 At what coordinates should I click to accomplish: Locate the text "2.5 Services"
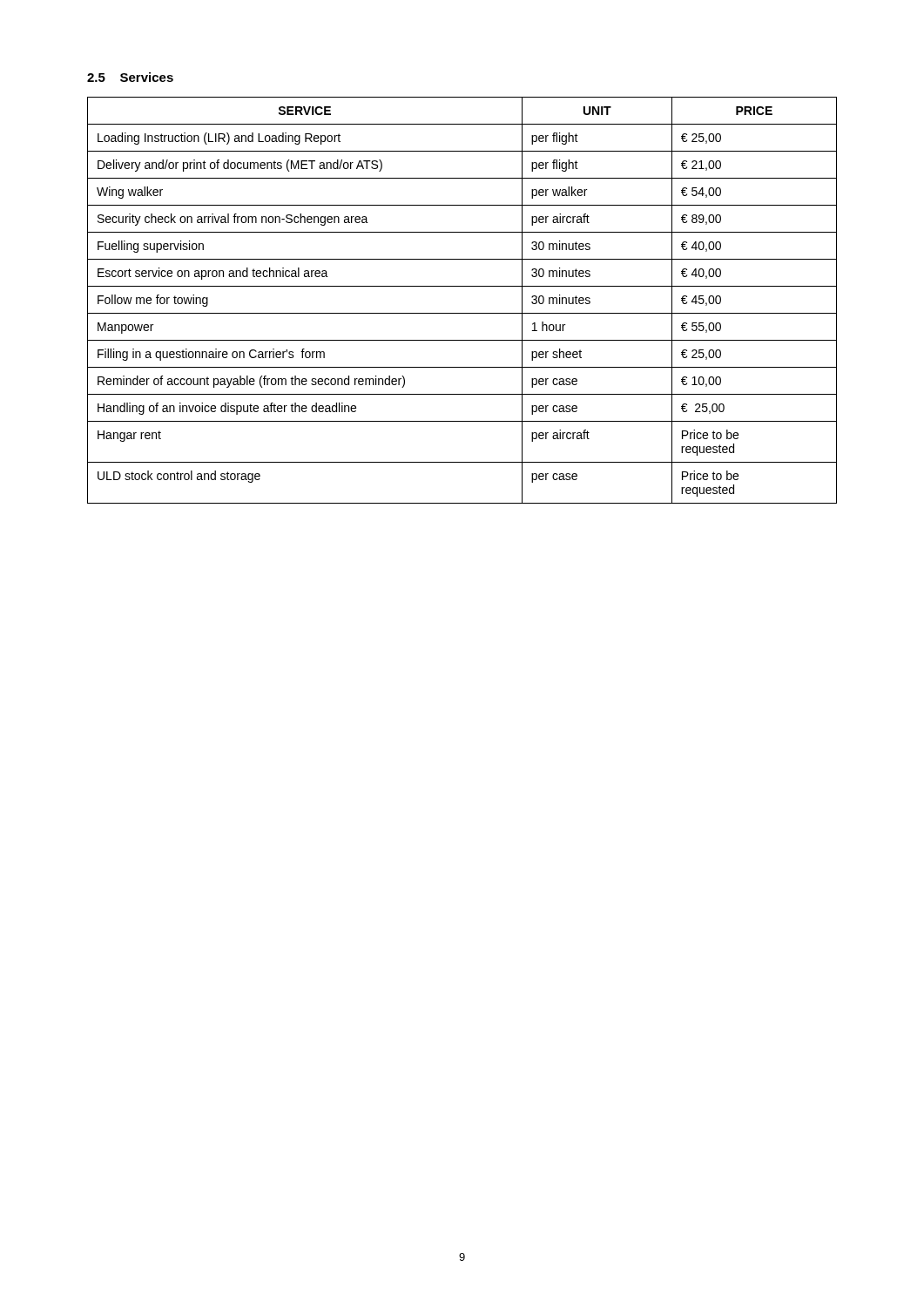130,77
